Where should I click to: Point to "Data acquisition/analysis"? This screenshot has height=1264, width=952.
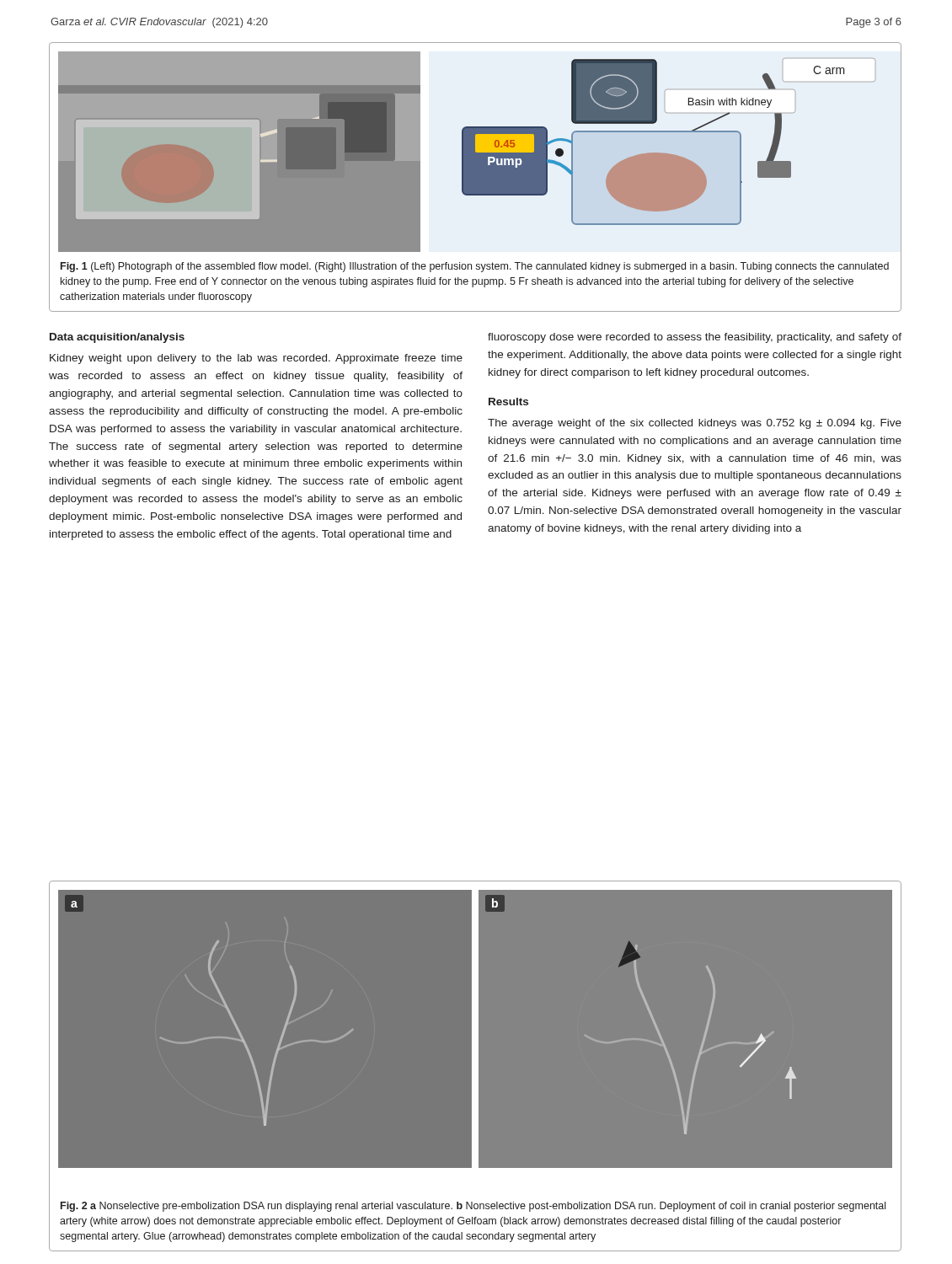pos(117,337)
